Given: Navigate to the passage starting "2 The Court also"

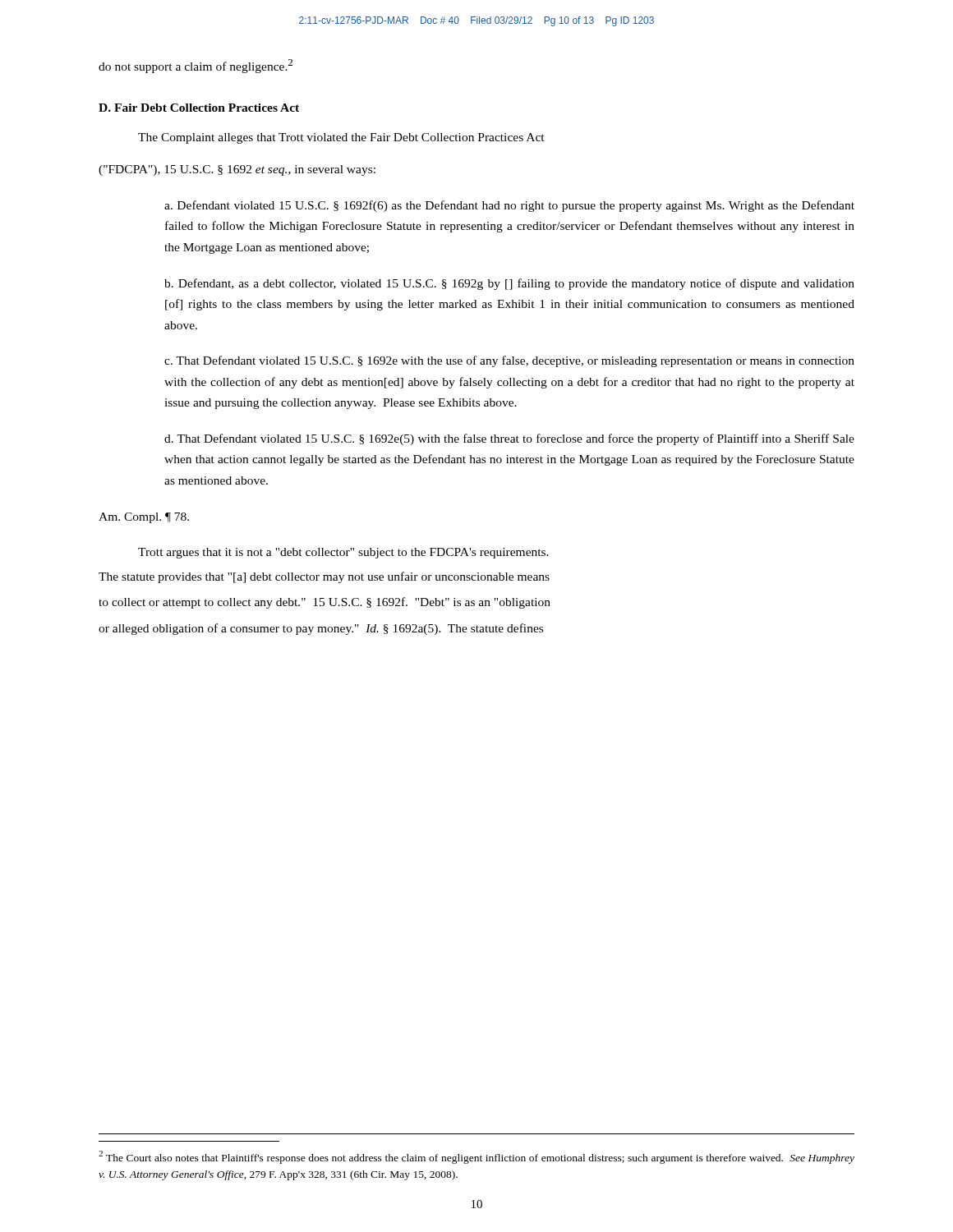Looking at the screenshot, I should (476, 1164).
